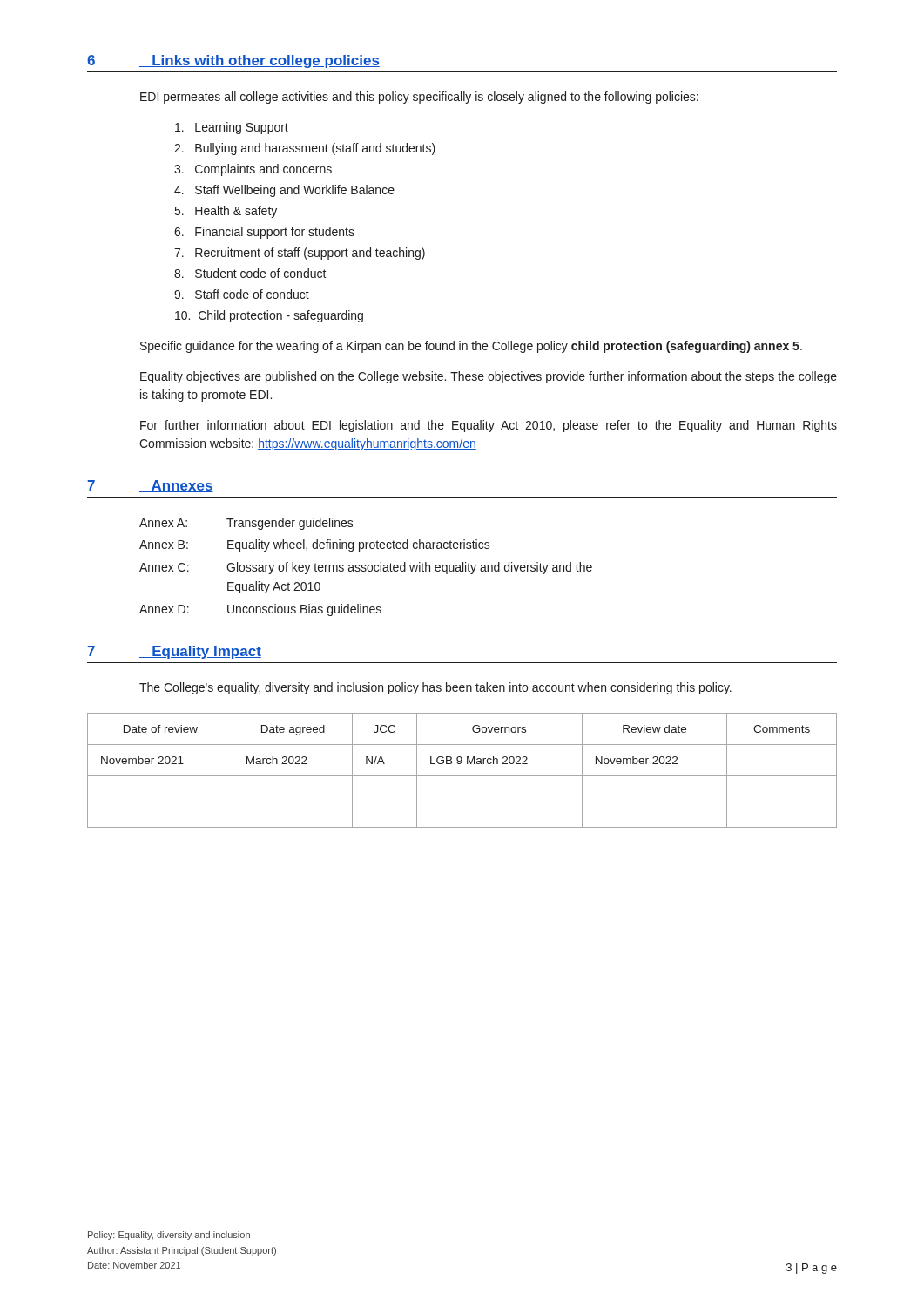Locate the text "4. Staff Wellbeing and Worklife Balance"
The height and width of the screenshot is (1307, 924).
[x=284, y=190]
